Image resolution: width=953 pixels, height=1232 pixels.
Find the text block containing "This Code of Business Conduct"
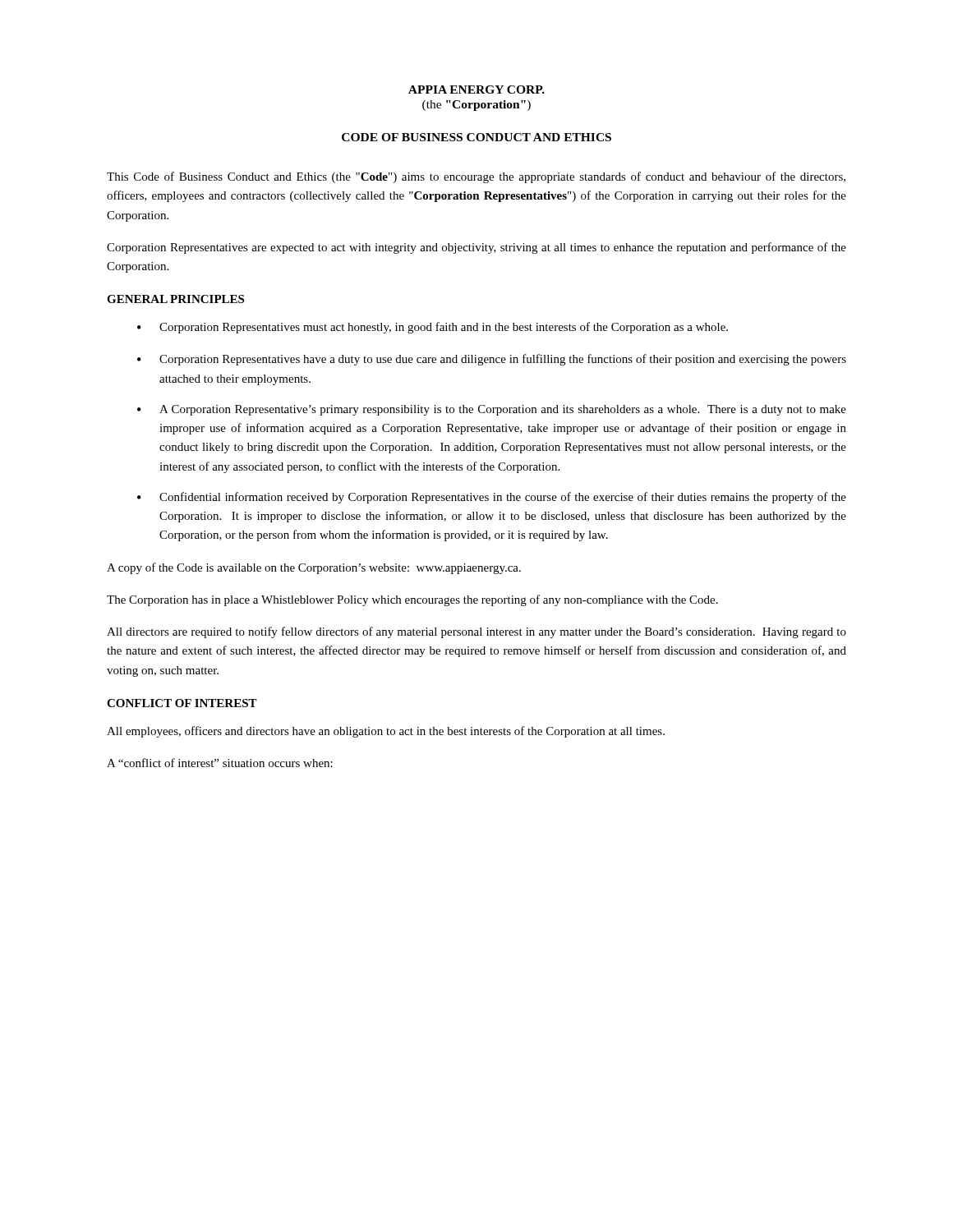[476, 196]
